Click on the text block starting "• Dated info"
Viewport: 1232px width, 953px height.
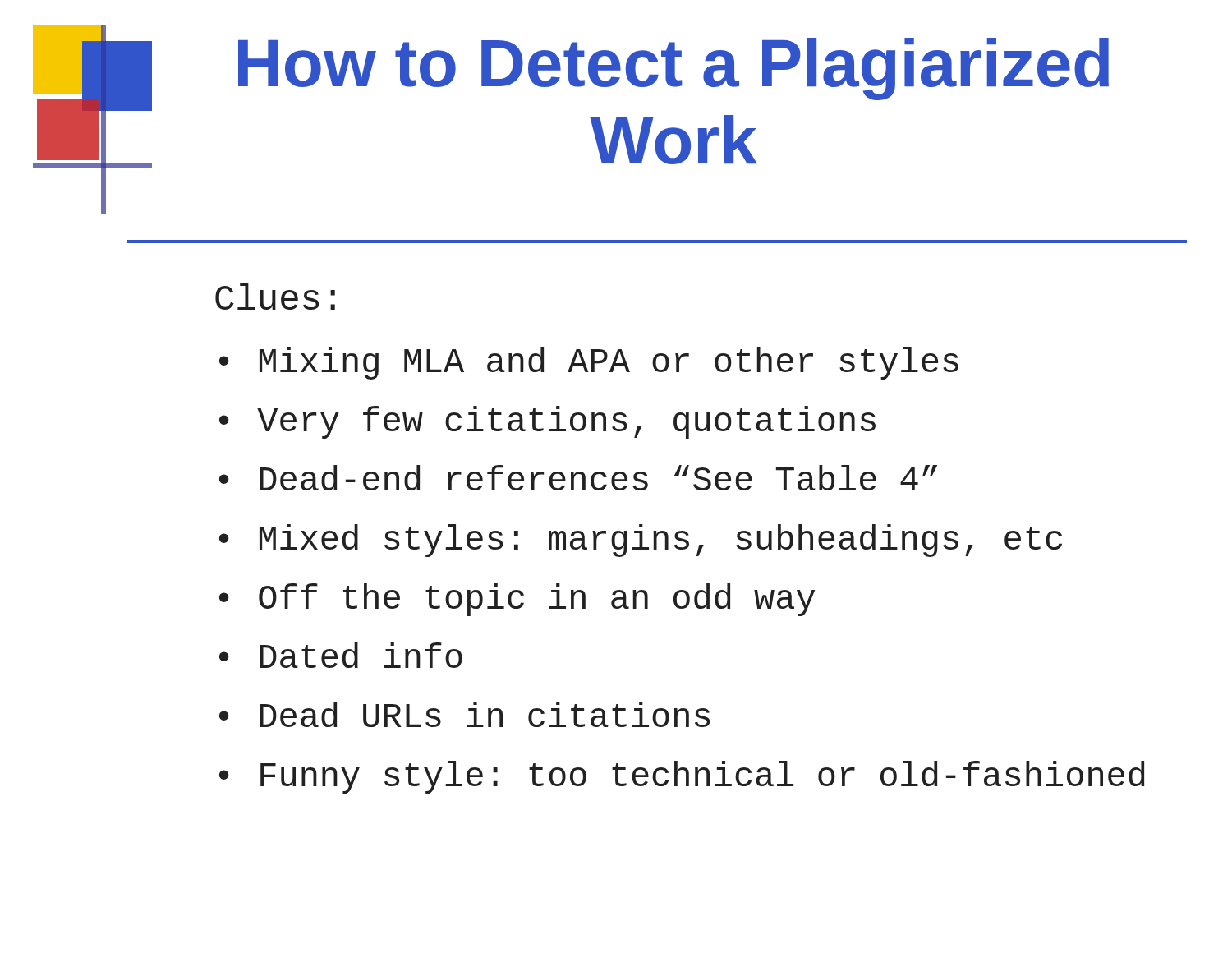[x=339, y=659]
